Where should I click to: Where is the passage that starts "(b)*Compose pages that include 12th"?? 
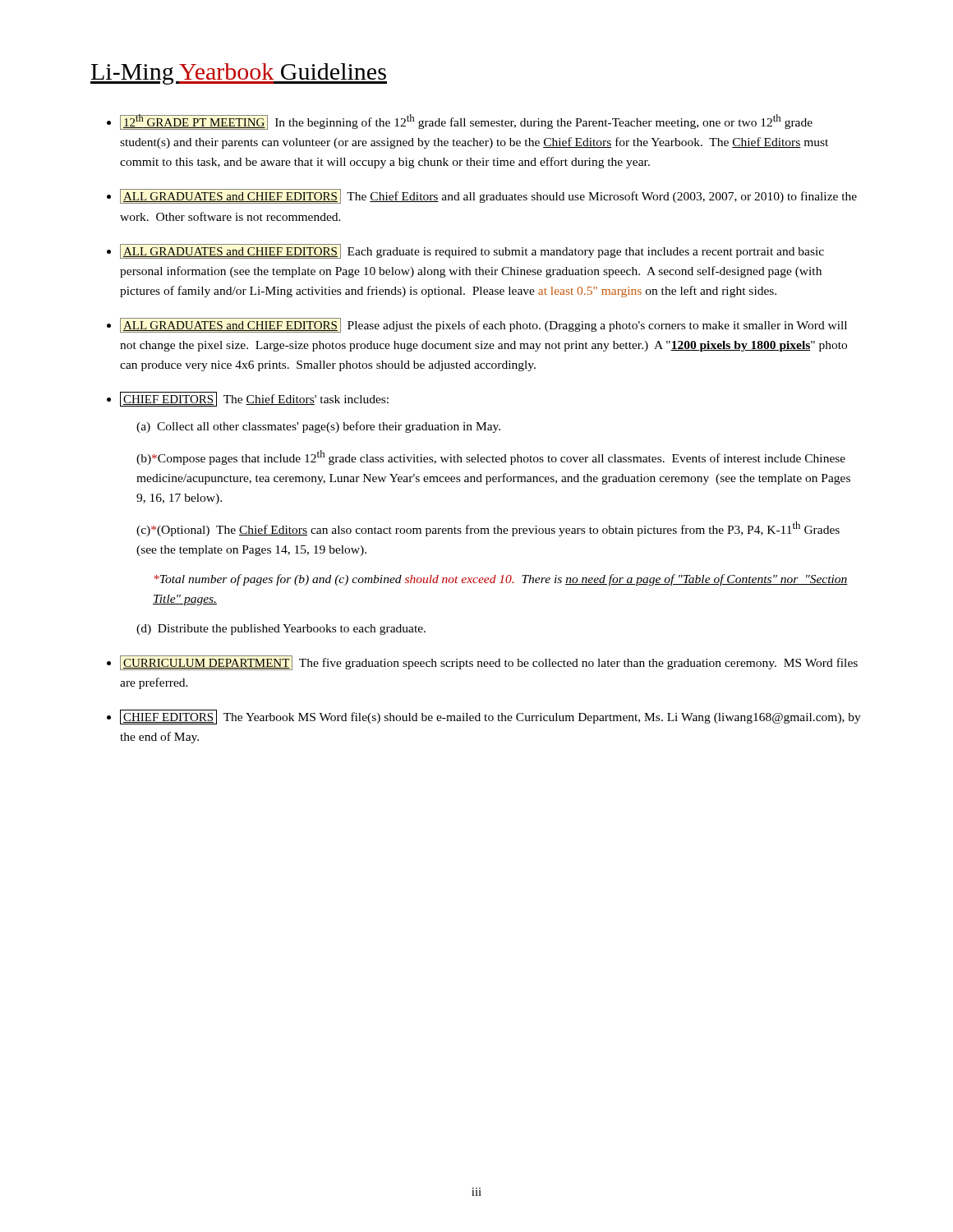(494, 476)
